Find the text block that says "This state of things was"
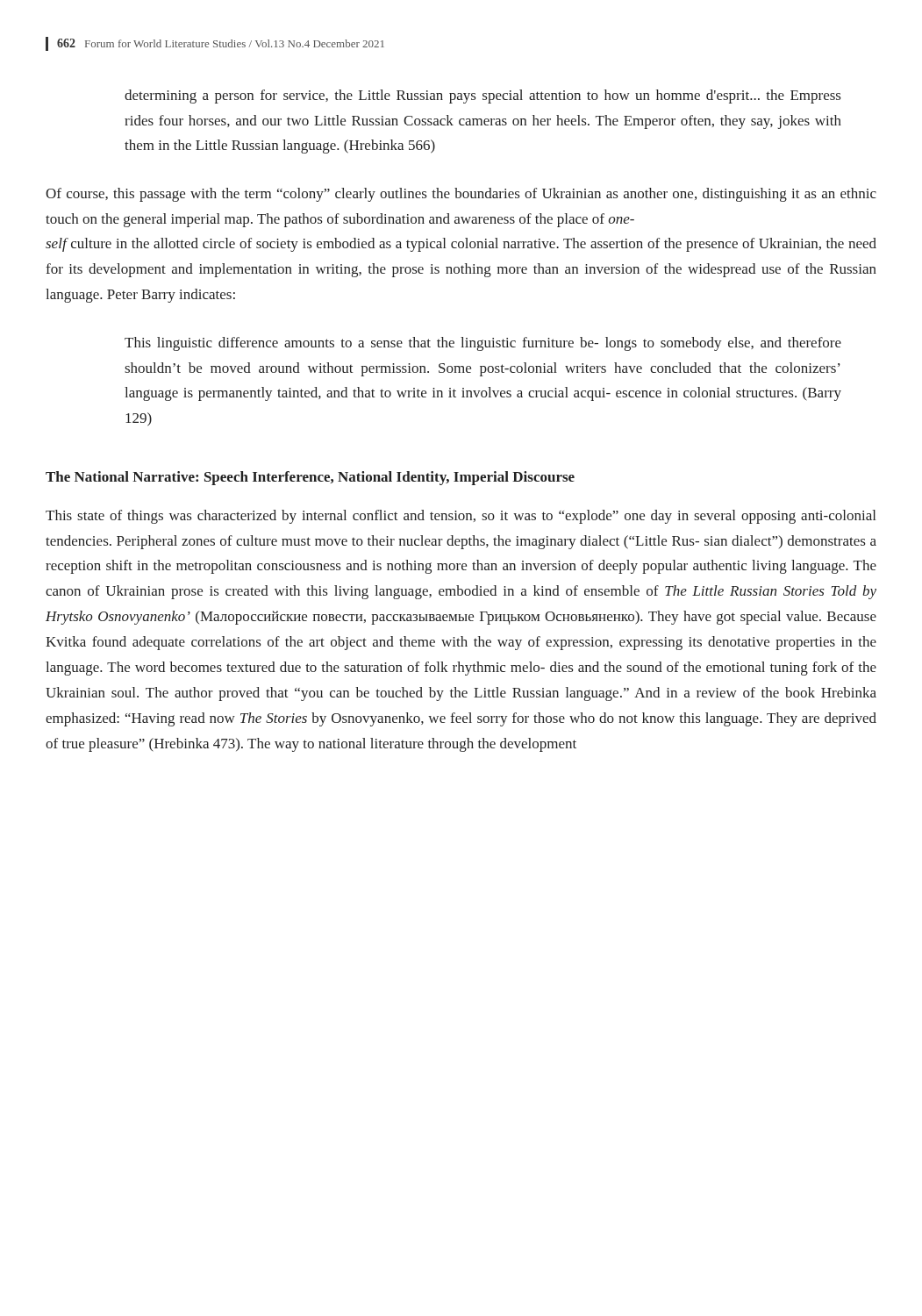 [x=461, y=629]
